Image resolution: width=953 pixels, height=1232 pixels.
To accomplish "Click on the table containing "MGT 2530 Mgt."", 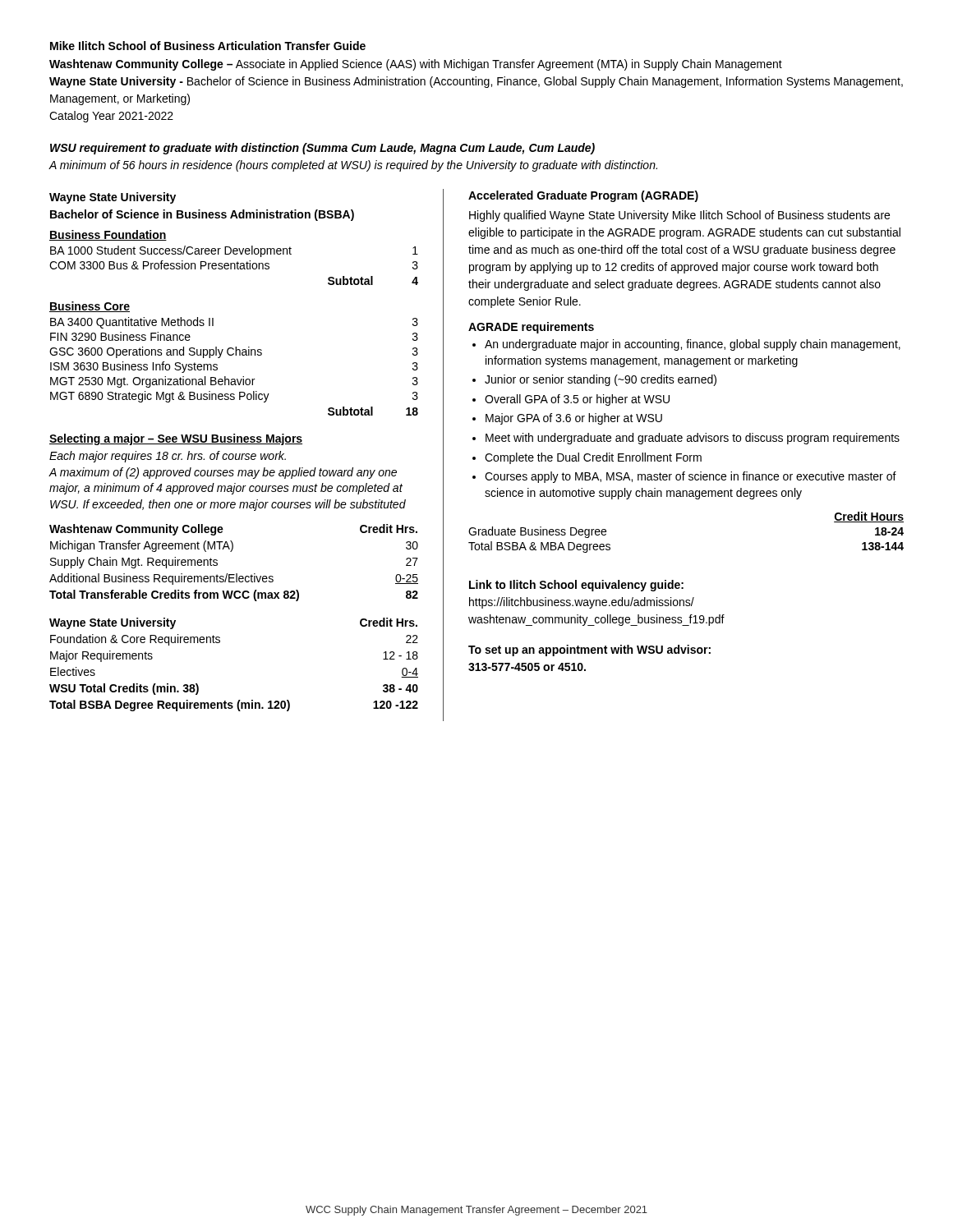I will (234, 367).
